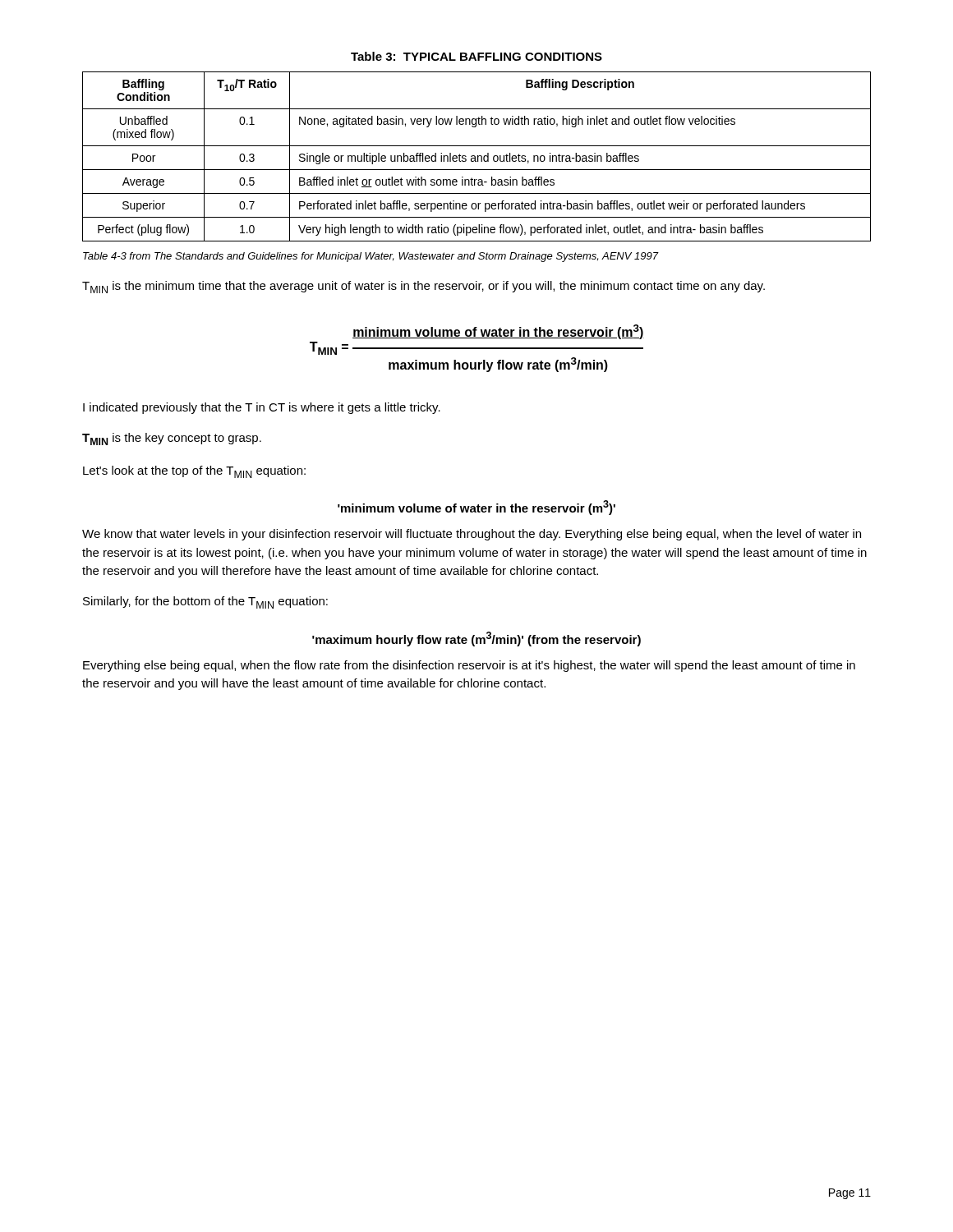
Task: Select the table that reads "None, agitated basin, very low"
Action: coord(476,156)
